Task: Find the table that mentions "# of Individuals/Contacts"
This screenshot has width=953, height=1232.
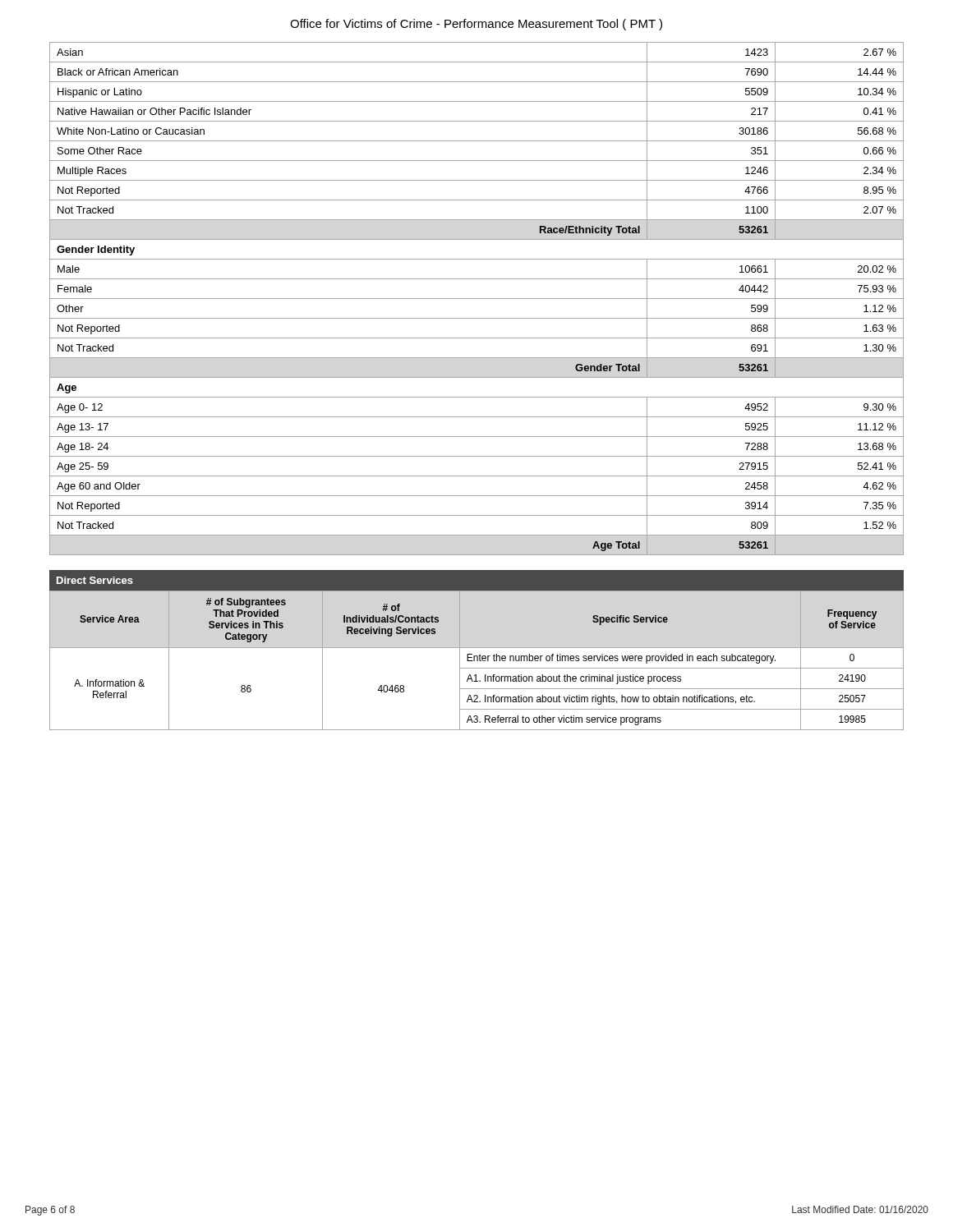Action: tap(476, 660)
